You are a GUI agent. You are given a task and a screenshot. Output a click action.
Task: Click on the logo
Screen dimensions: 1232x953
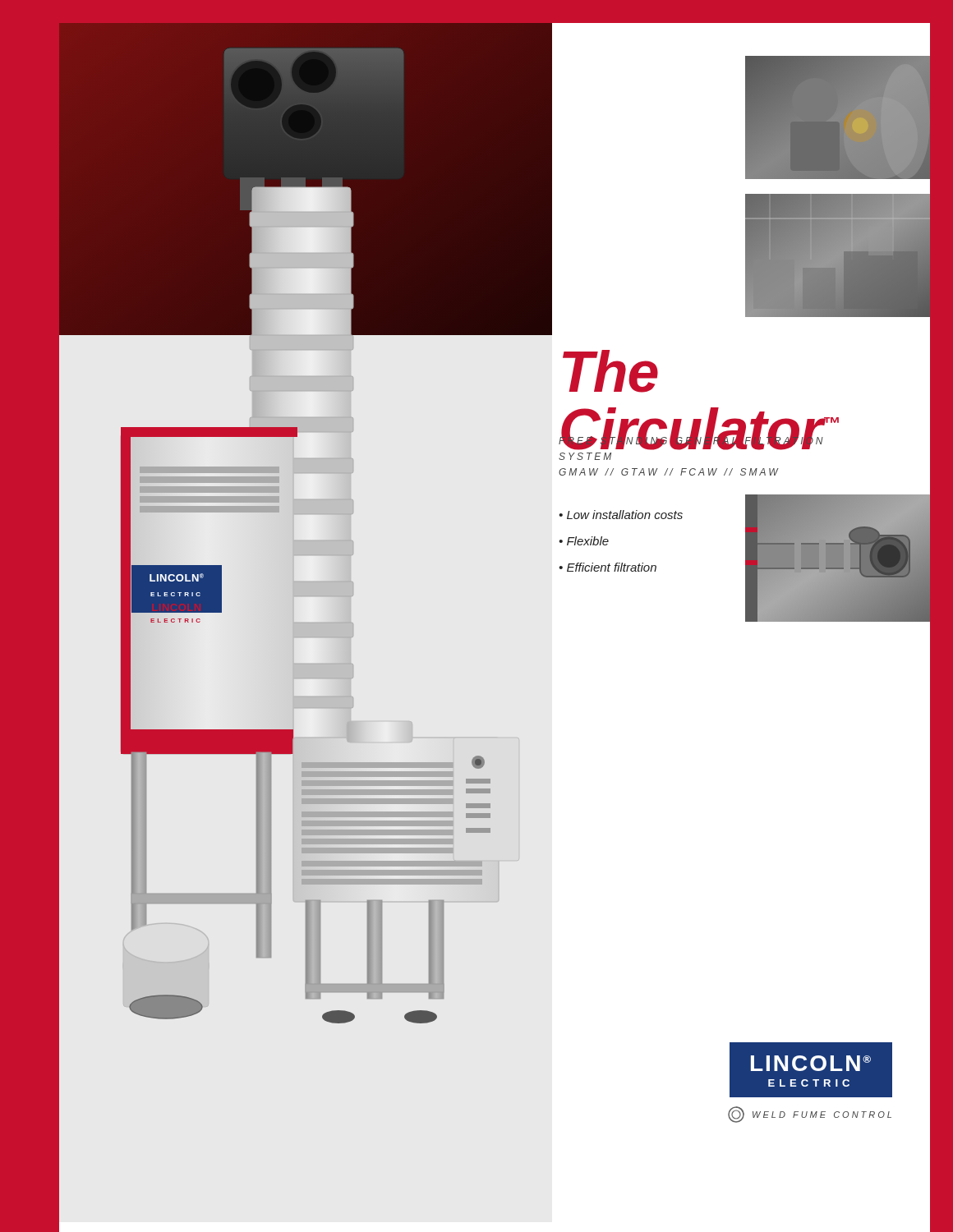811,1083
